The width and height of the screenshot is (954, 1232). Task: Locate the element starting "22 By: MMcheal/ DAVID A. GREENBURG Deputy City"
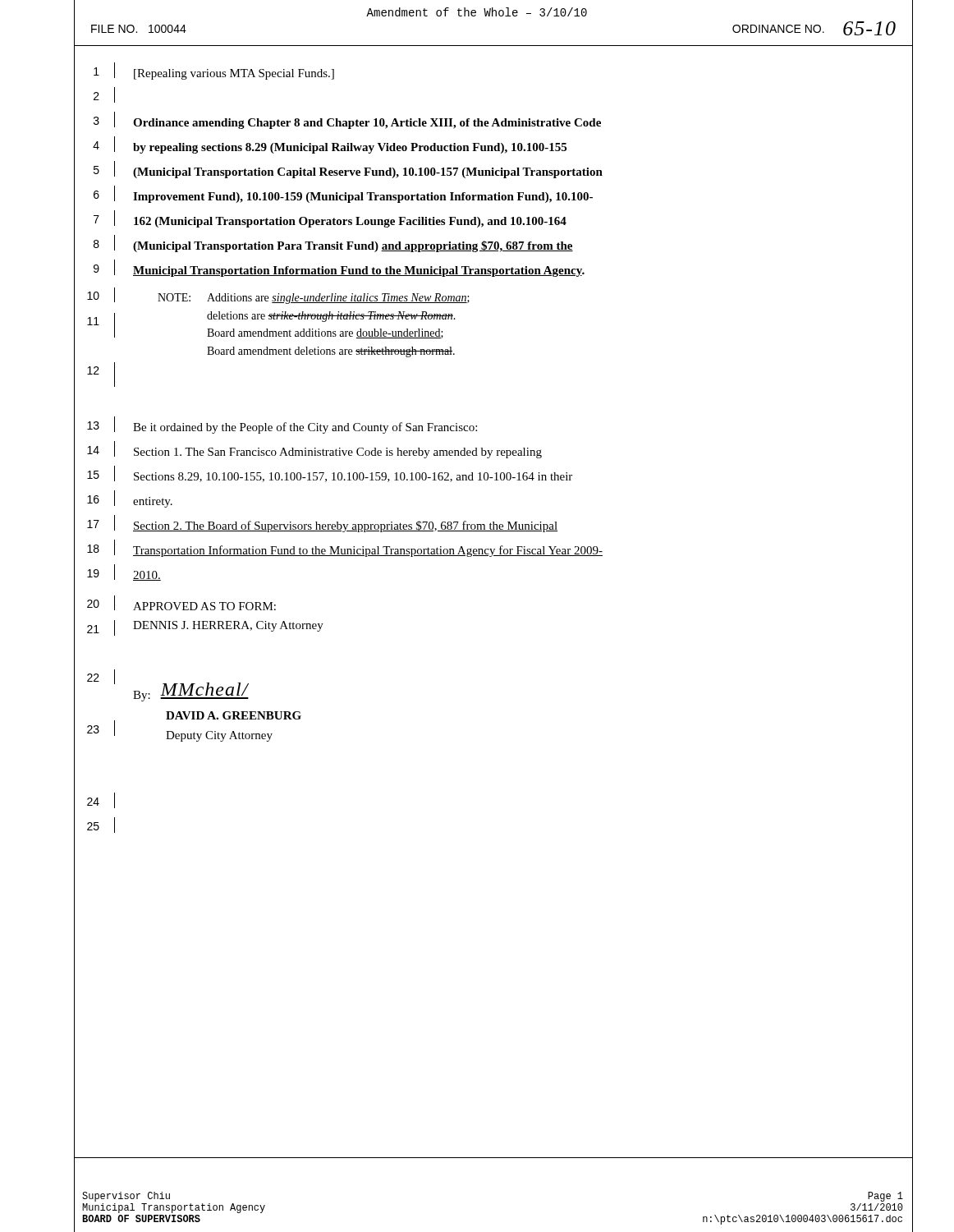(225, 712)
